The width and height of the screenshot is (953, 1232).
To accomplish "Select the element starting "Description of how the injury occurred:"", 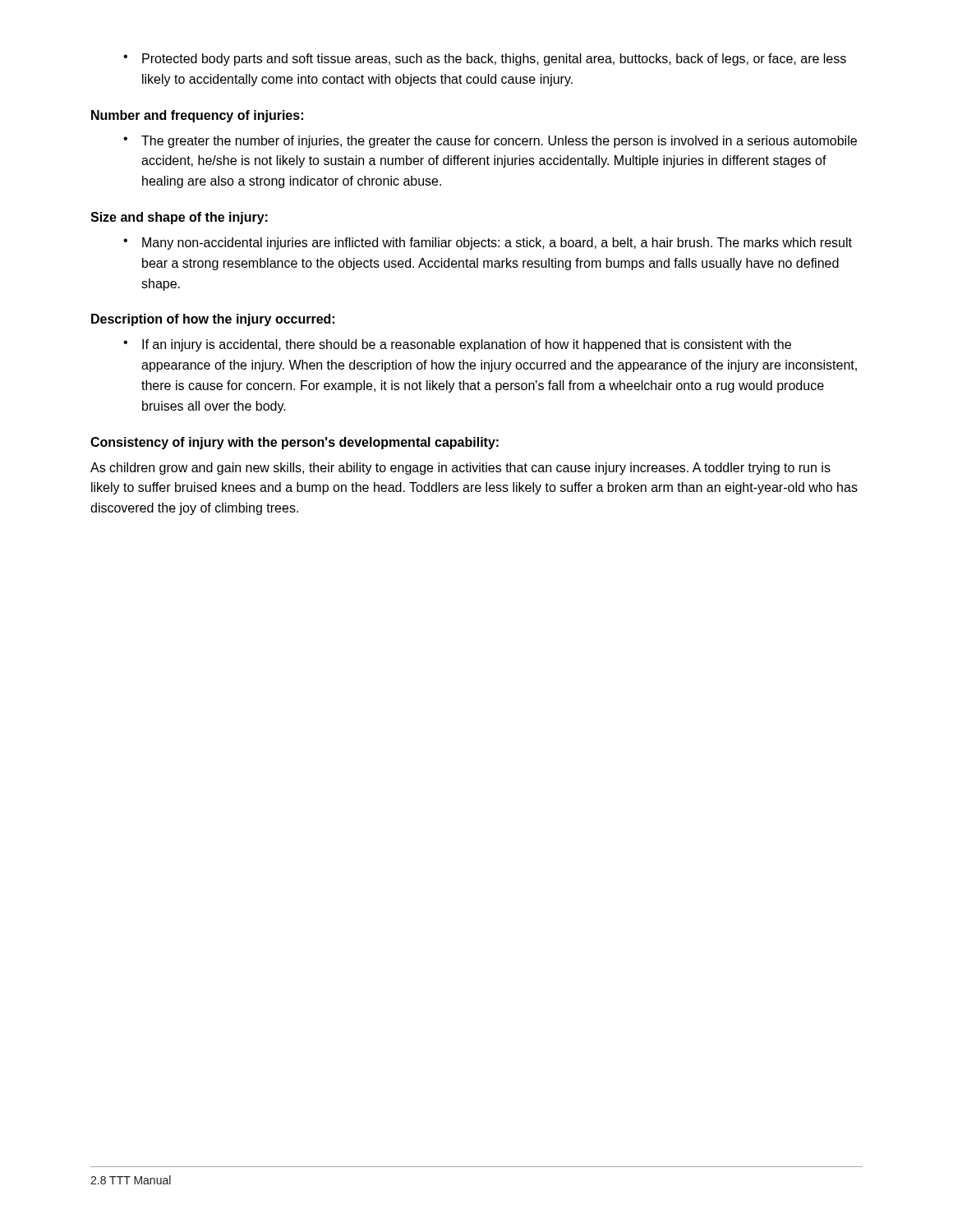I will [213, 319].
